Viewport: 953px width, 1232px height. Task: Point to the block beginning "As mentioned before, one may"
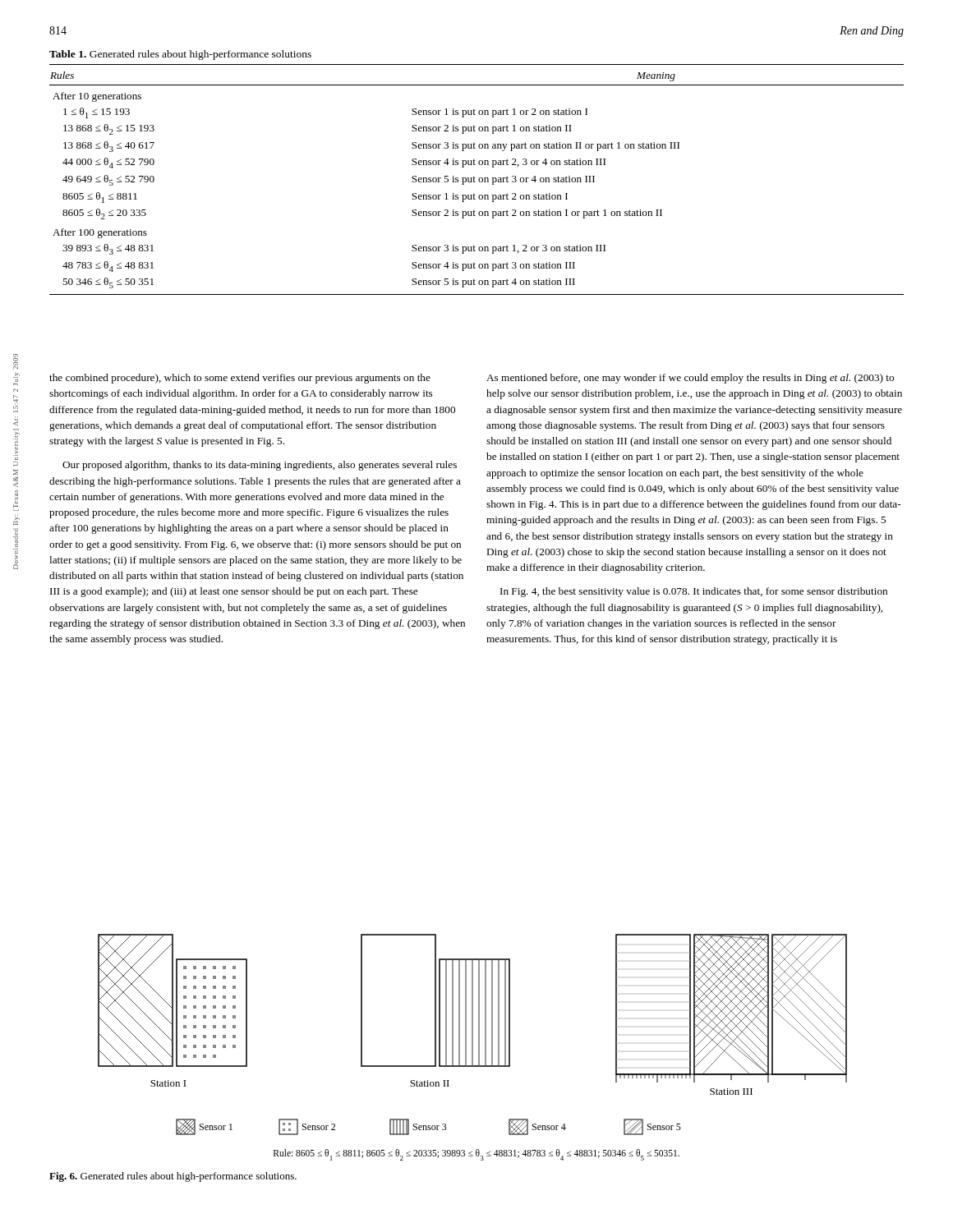click(695, 508)
